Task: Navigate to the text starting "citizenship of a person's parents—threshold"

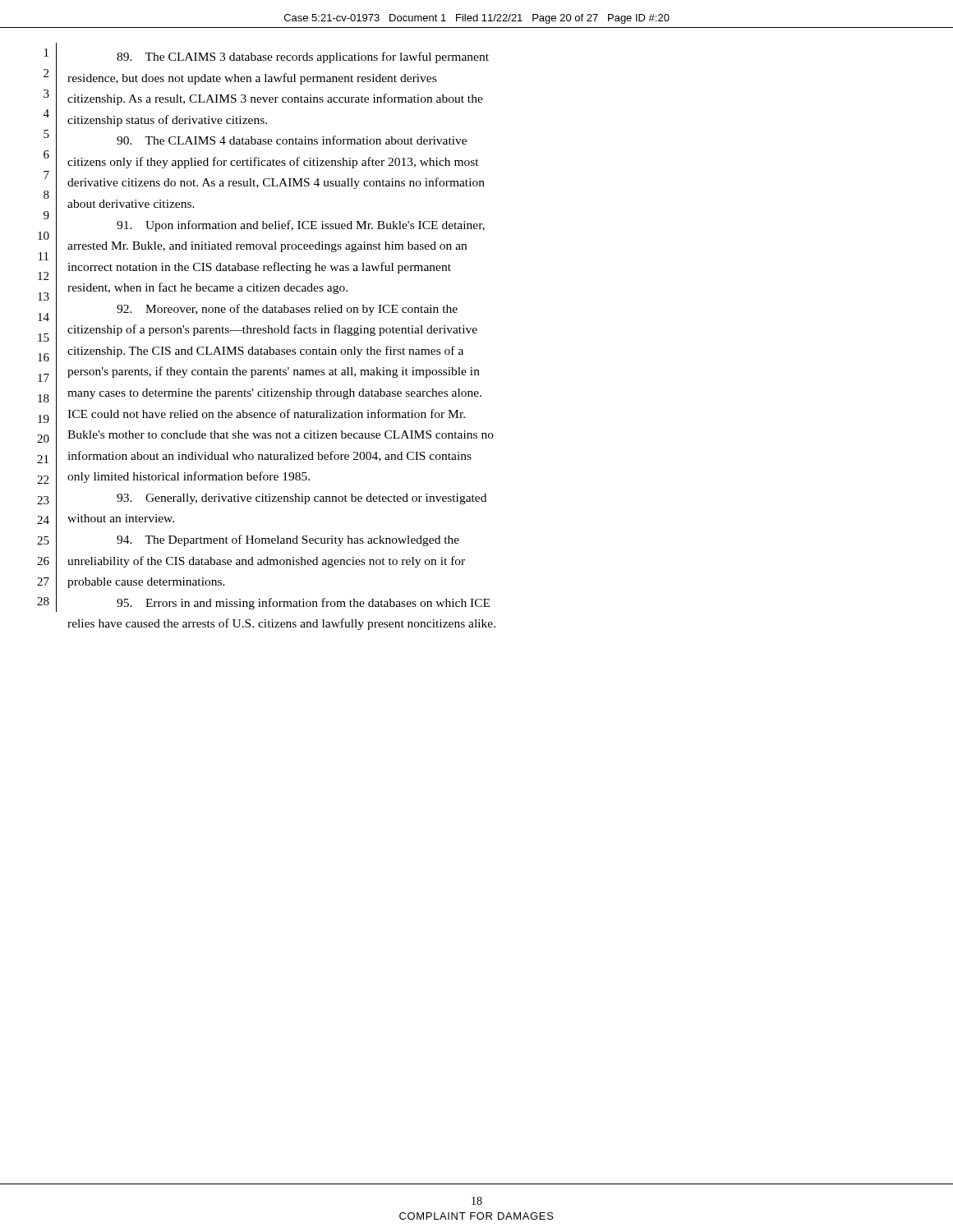Action: tap(272, 329)
